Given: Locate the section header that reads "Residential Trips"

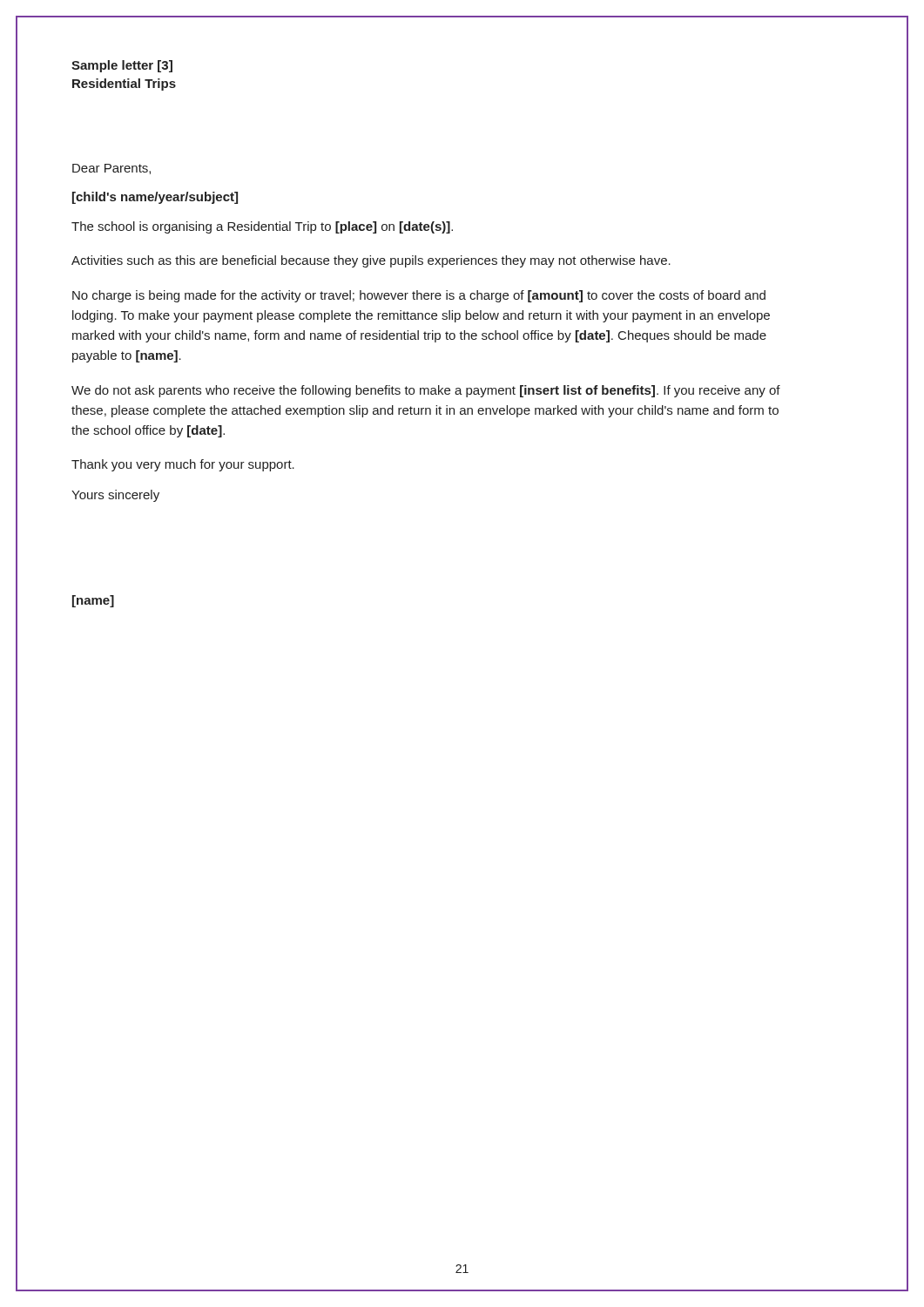Looking at the screenshot, I should click(x=124, y=83).
